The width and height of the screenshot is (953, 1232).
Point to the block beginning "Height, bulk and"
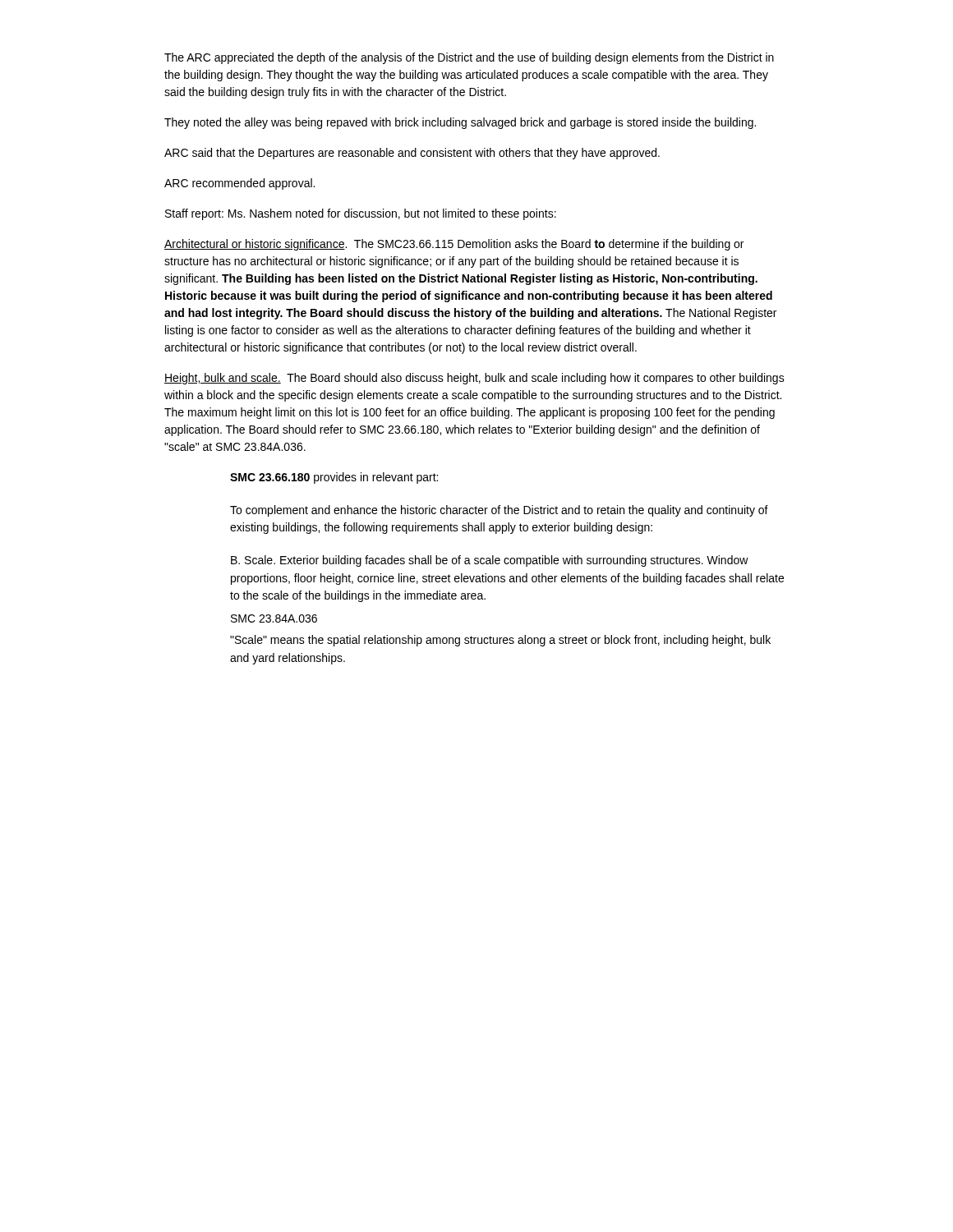474,412
